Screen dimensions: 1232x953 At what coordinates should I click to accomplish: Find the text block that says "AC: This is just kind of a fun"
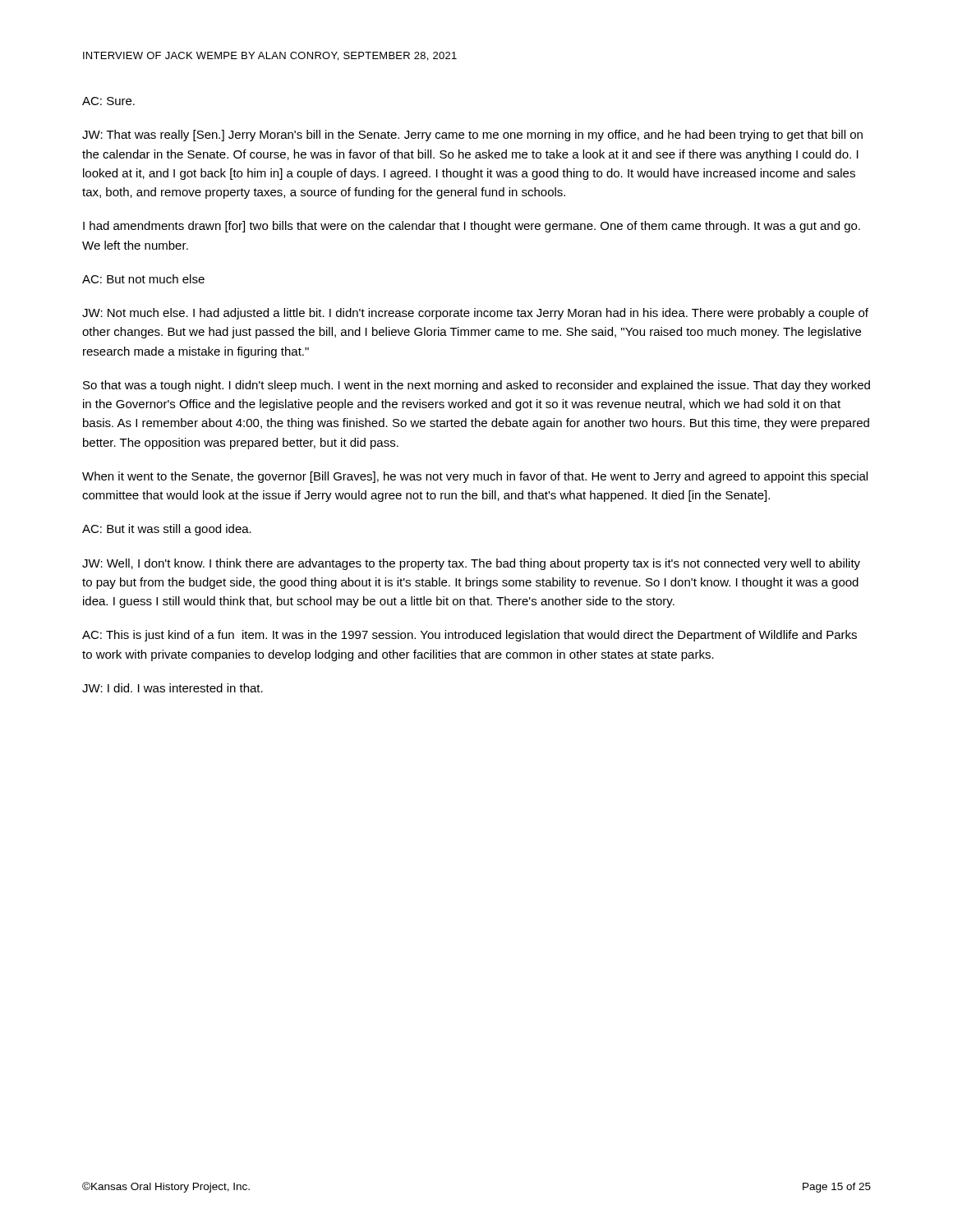pos(470,644)
